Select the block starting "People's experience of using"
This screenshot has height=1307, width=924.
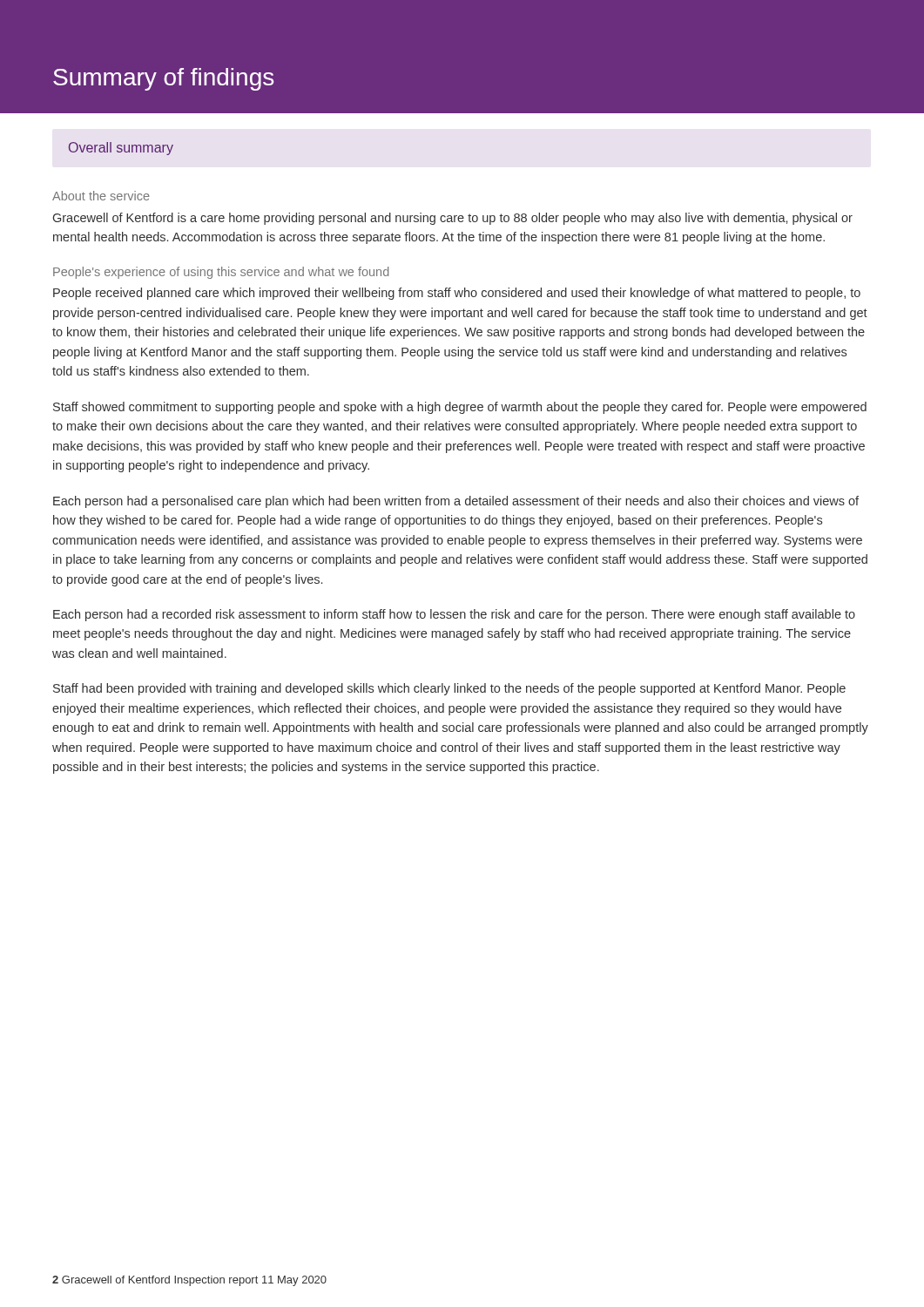(x=462, y=322)
